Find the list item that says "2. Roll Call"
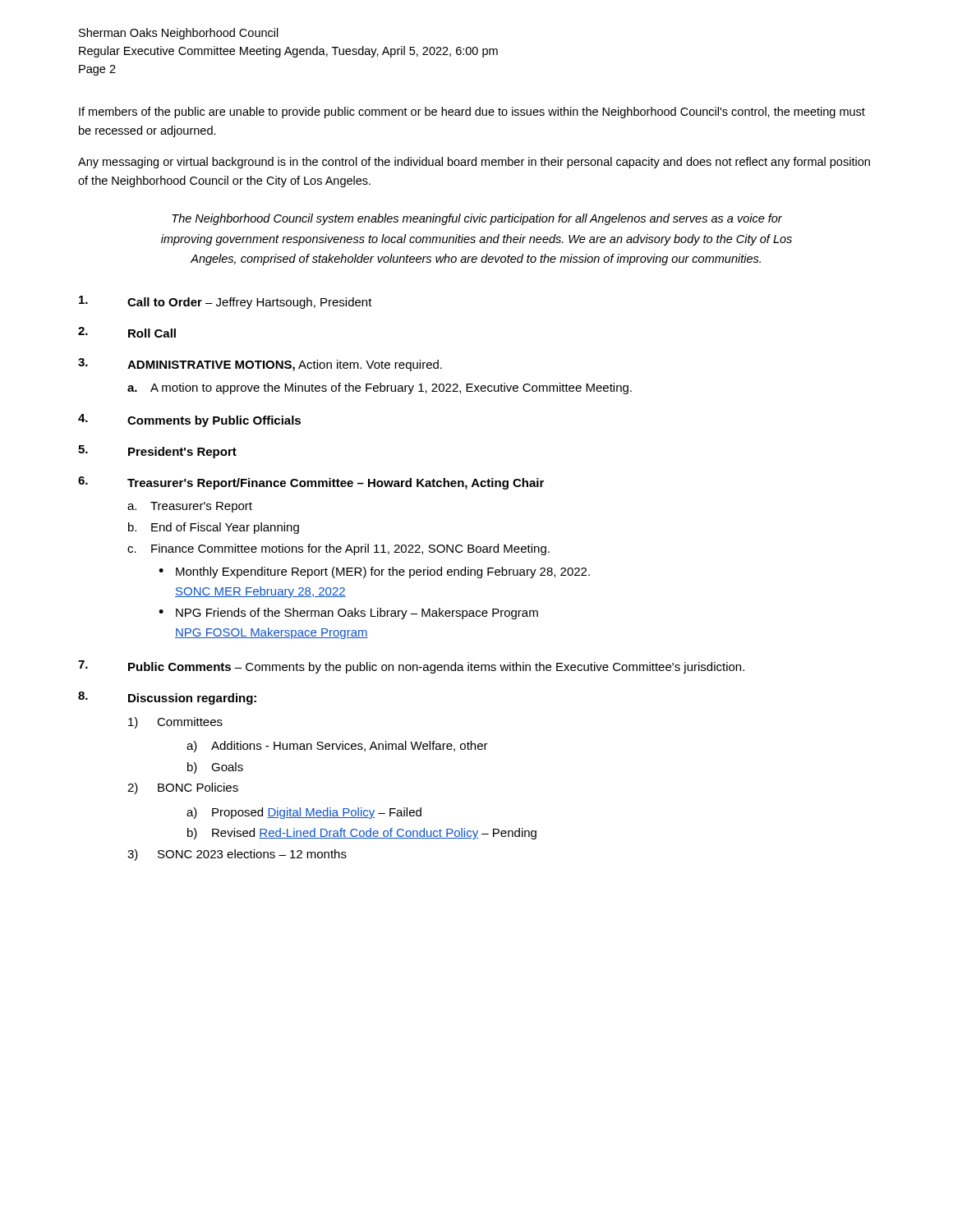The height and width of the screenshot is (1232, 953). (x=127, y=332)
